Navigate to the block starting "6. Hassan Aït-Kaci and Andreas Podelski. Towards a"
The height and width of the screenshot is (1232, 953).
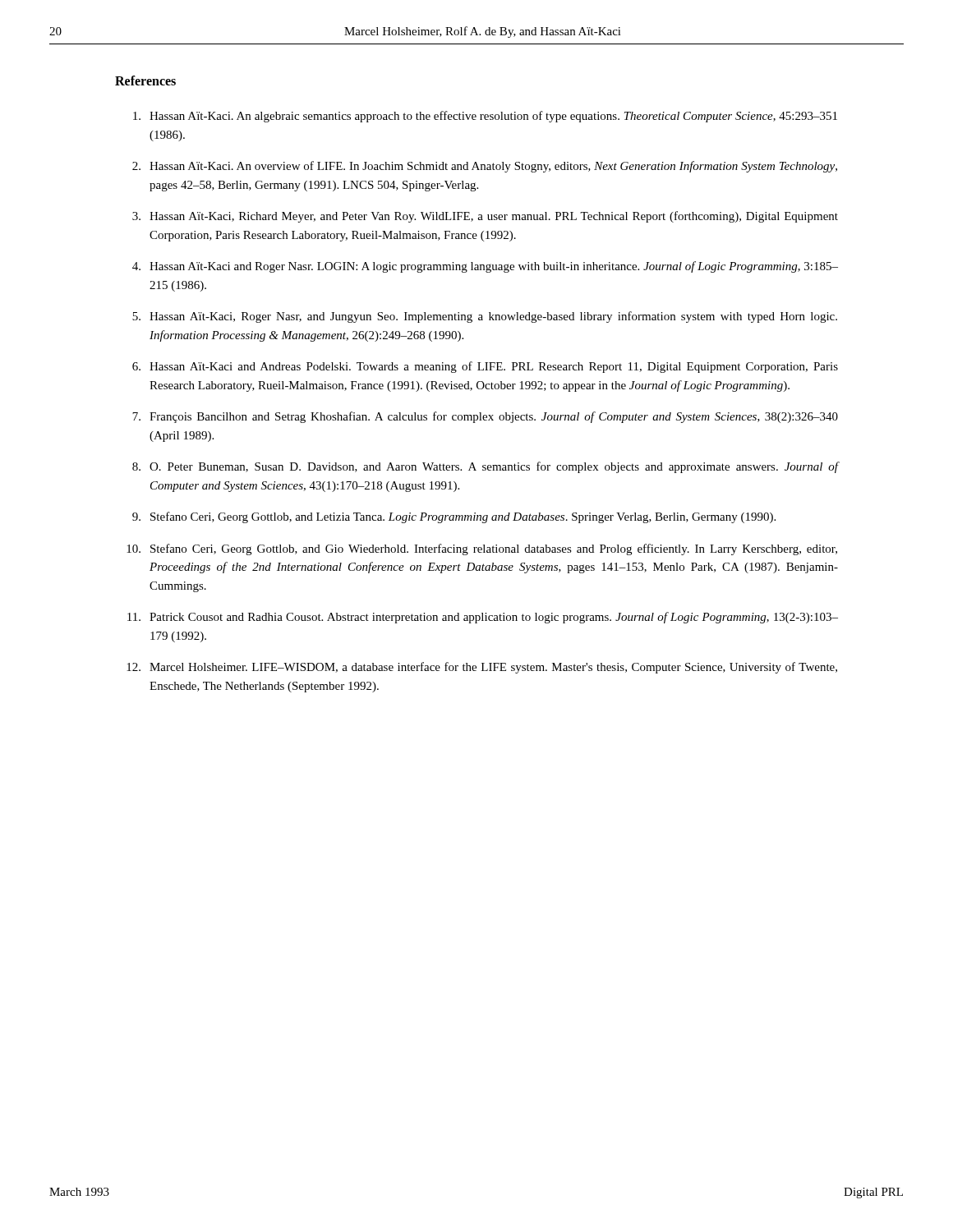[476, 376]
